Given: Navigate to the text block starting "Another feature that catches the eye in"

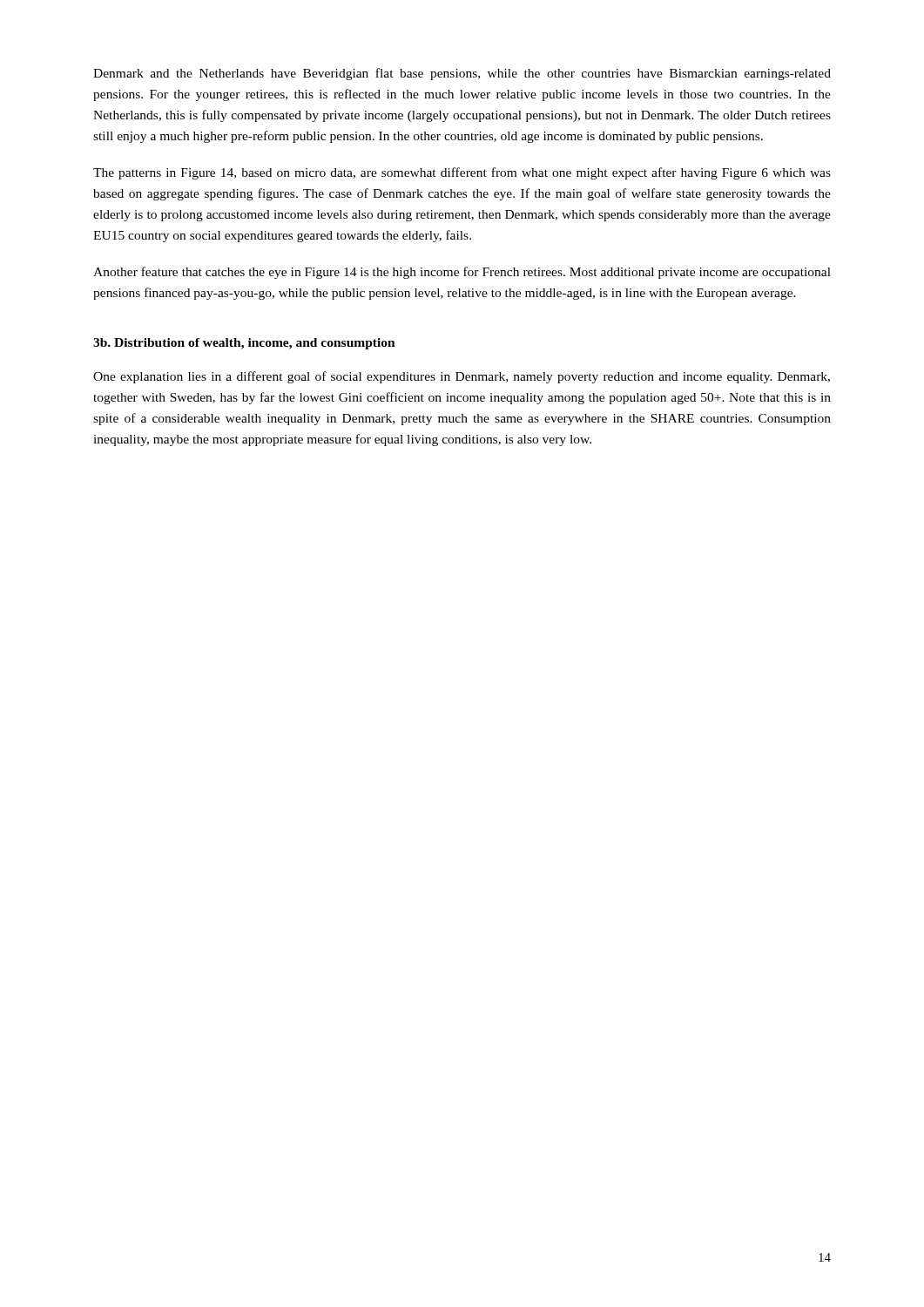Looking at the screenshot, I should point(462,282).
